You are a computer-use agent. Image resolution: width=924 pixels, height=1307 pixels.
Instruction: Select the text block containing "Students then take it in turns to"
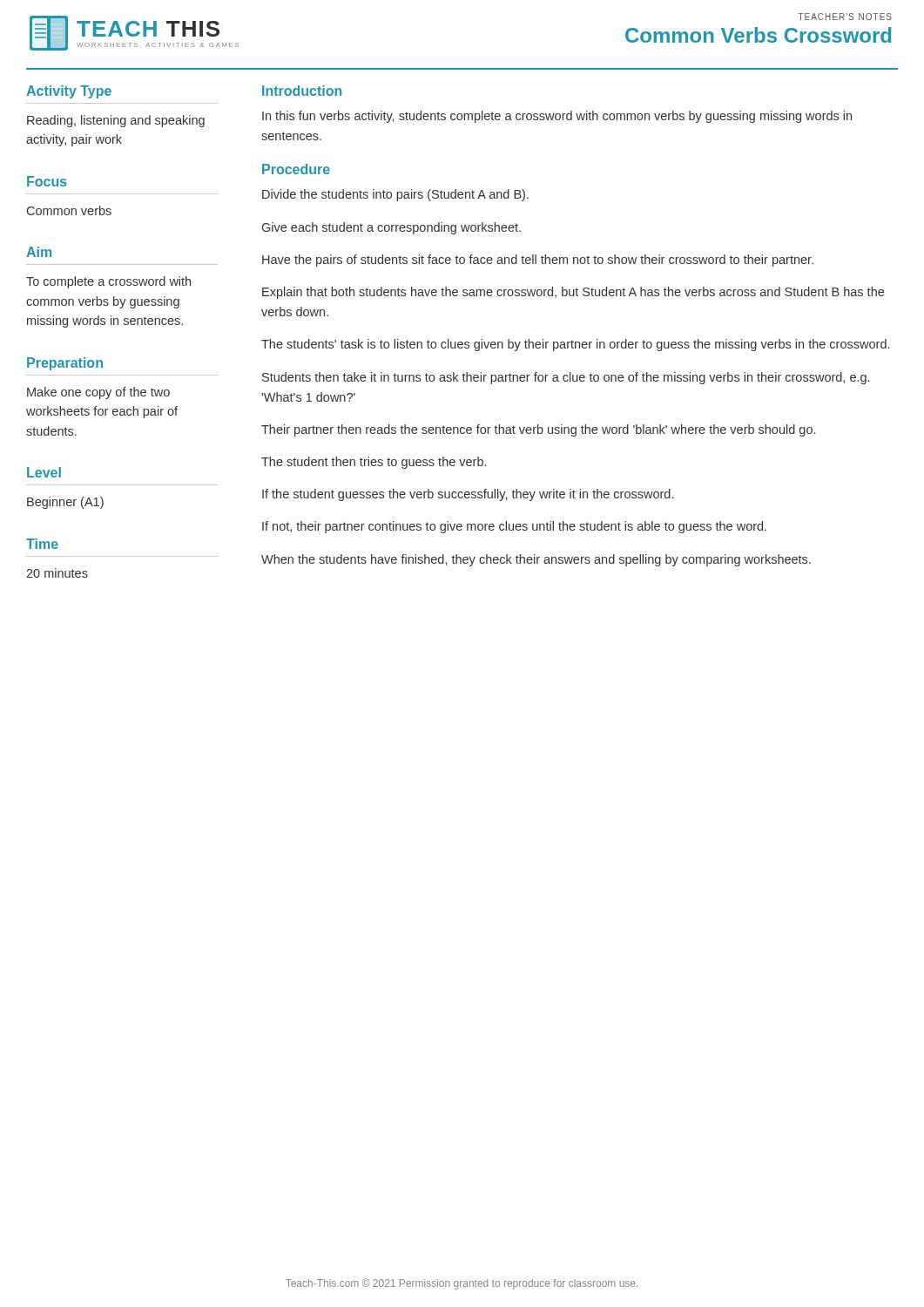point(566,387)
